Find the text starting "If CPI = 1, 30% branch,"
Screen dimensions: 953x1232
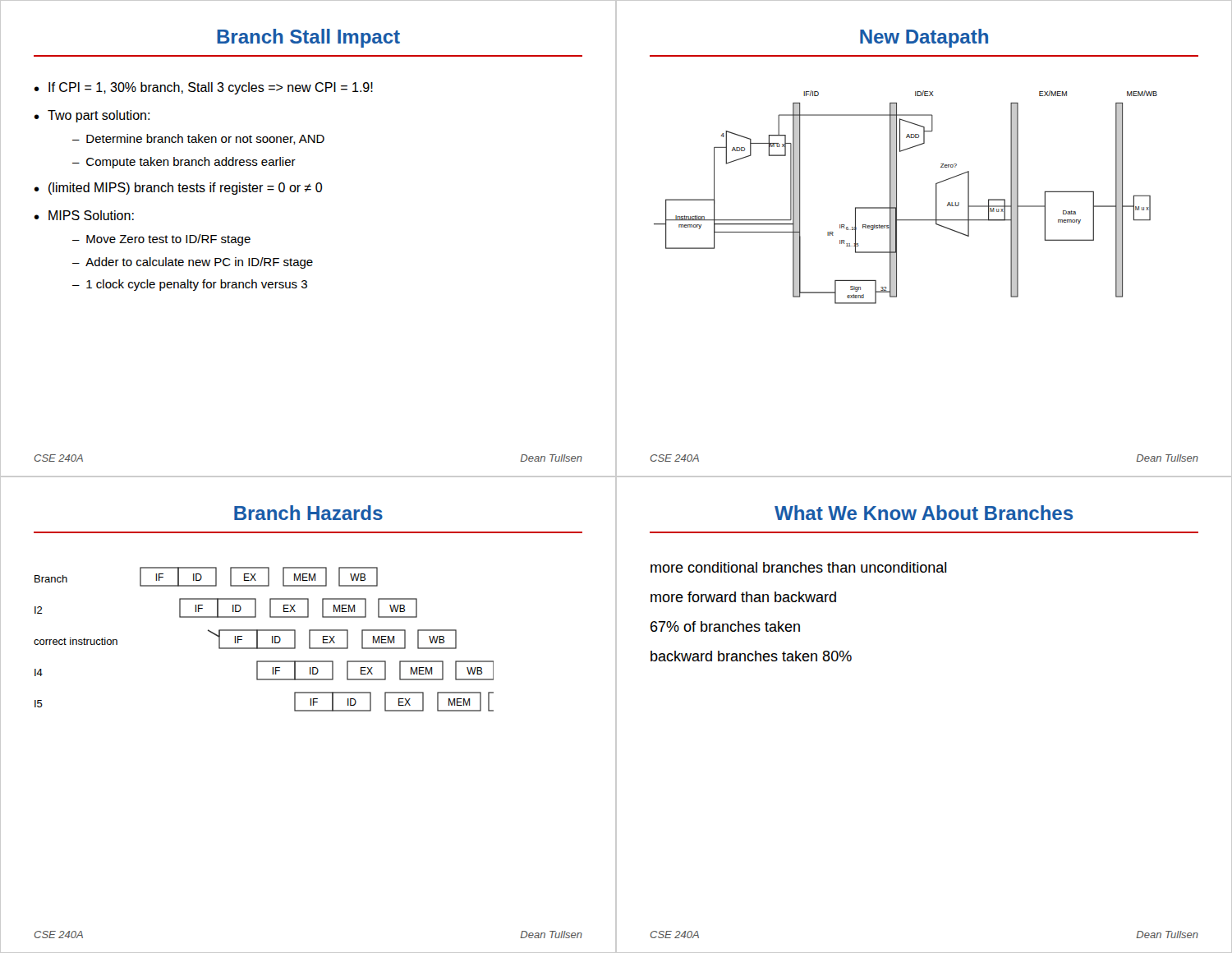click(308, 186)
